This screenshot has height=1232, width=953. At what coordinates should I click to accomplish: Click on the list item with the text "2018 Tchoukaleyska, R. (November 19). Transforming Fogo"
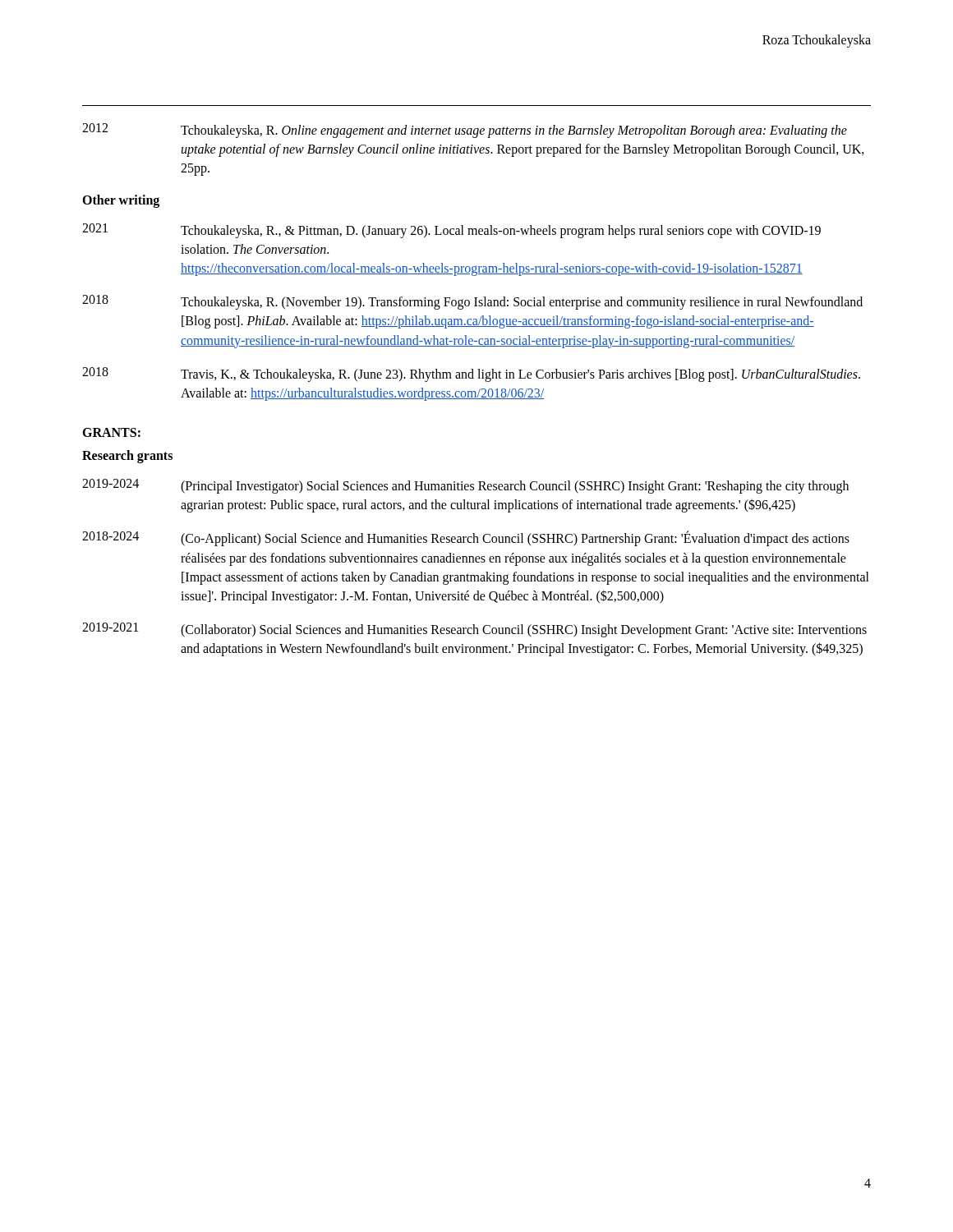click(476, 321)
